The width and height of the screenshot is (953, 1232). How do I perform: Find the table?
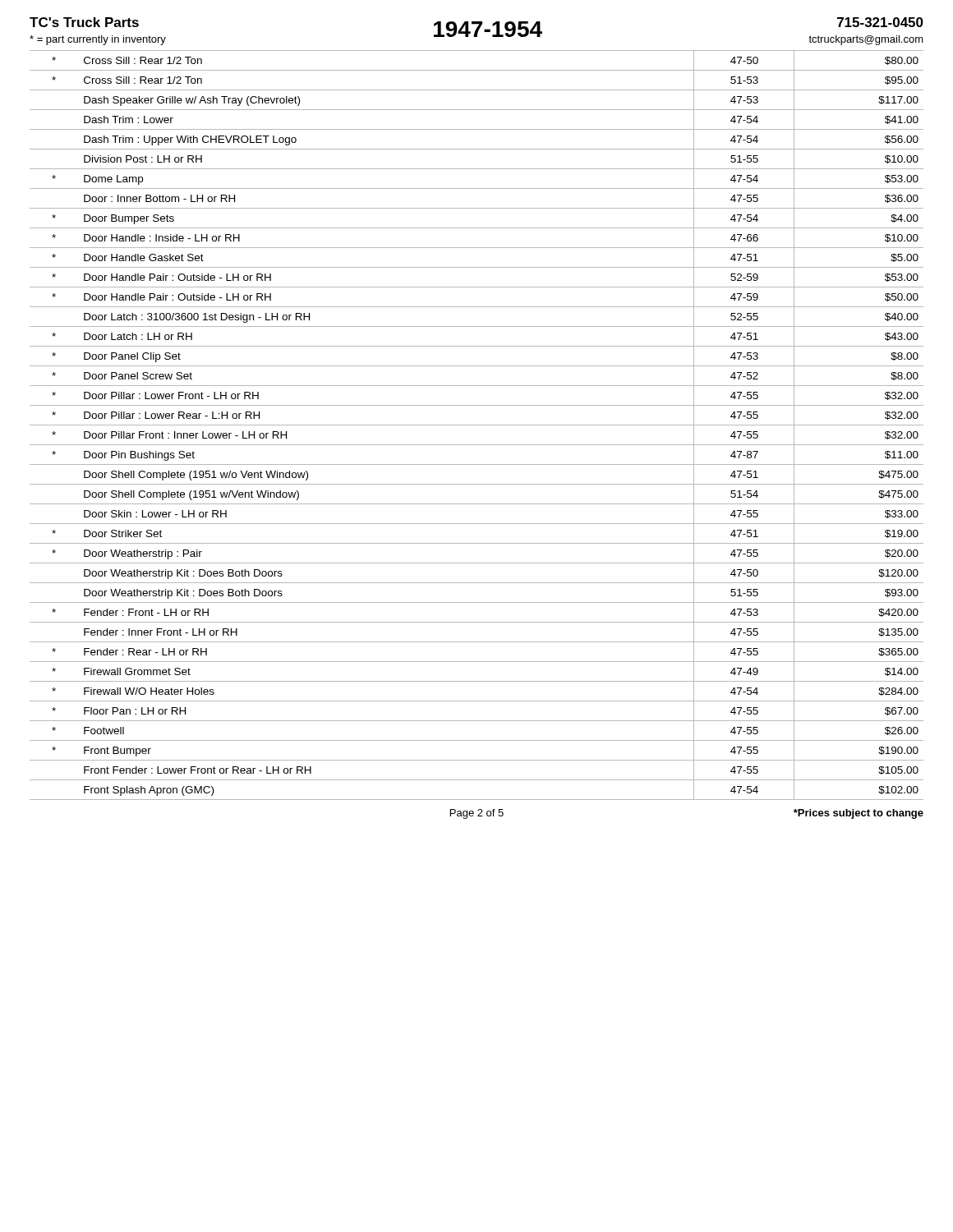coord(476,425)
